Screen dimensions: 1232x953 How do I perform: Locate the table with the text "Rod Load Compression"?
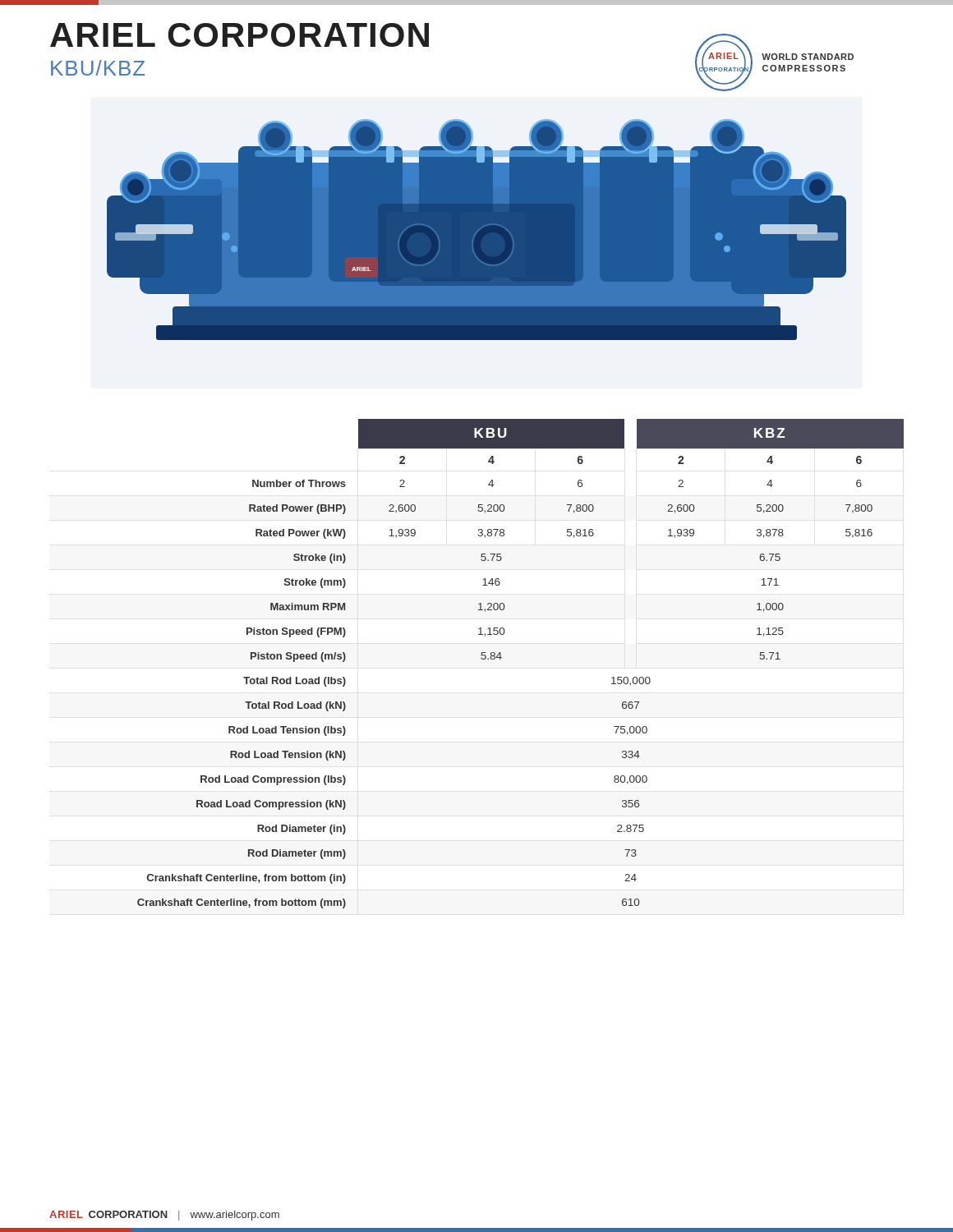(476, 667)
